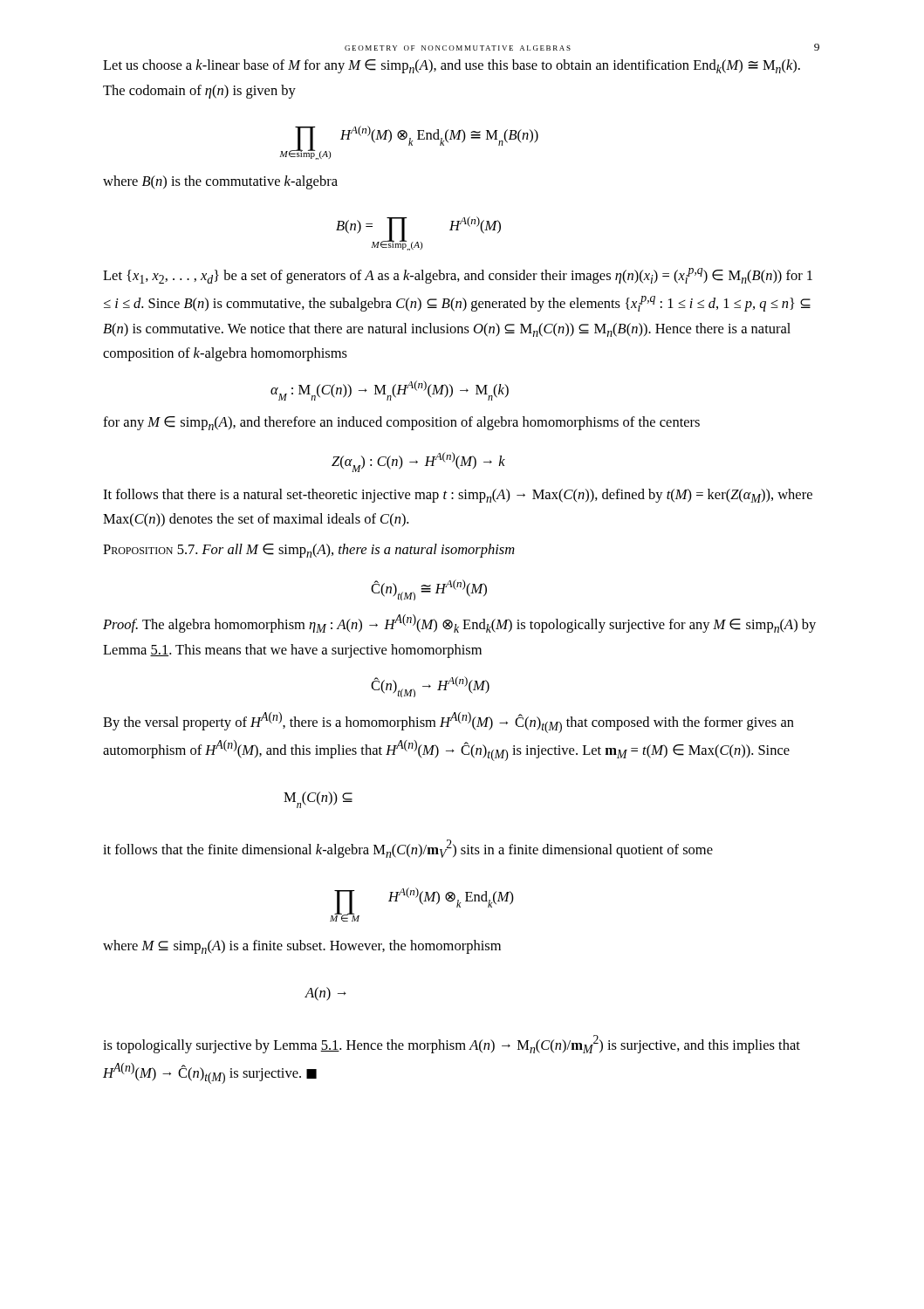924x1309 pixels.
Task: Find the block on this page that starts "it follows that the finite dimensional k-algebra Mn(C(n)/mV2)"
Action: [x=462, y=849]
